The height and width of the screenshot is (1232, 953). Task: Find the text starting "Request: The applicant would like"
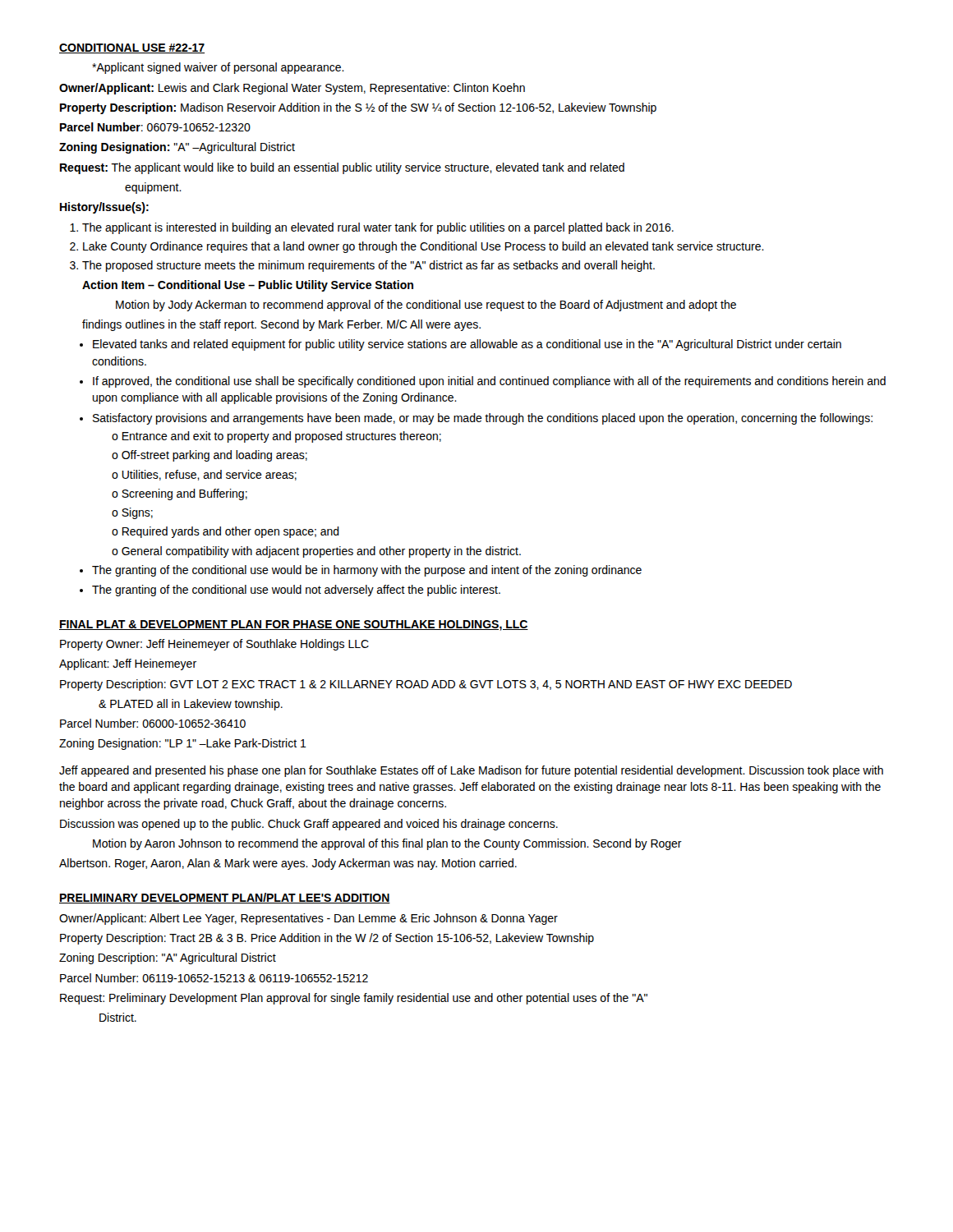tap(476, 177)
